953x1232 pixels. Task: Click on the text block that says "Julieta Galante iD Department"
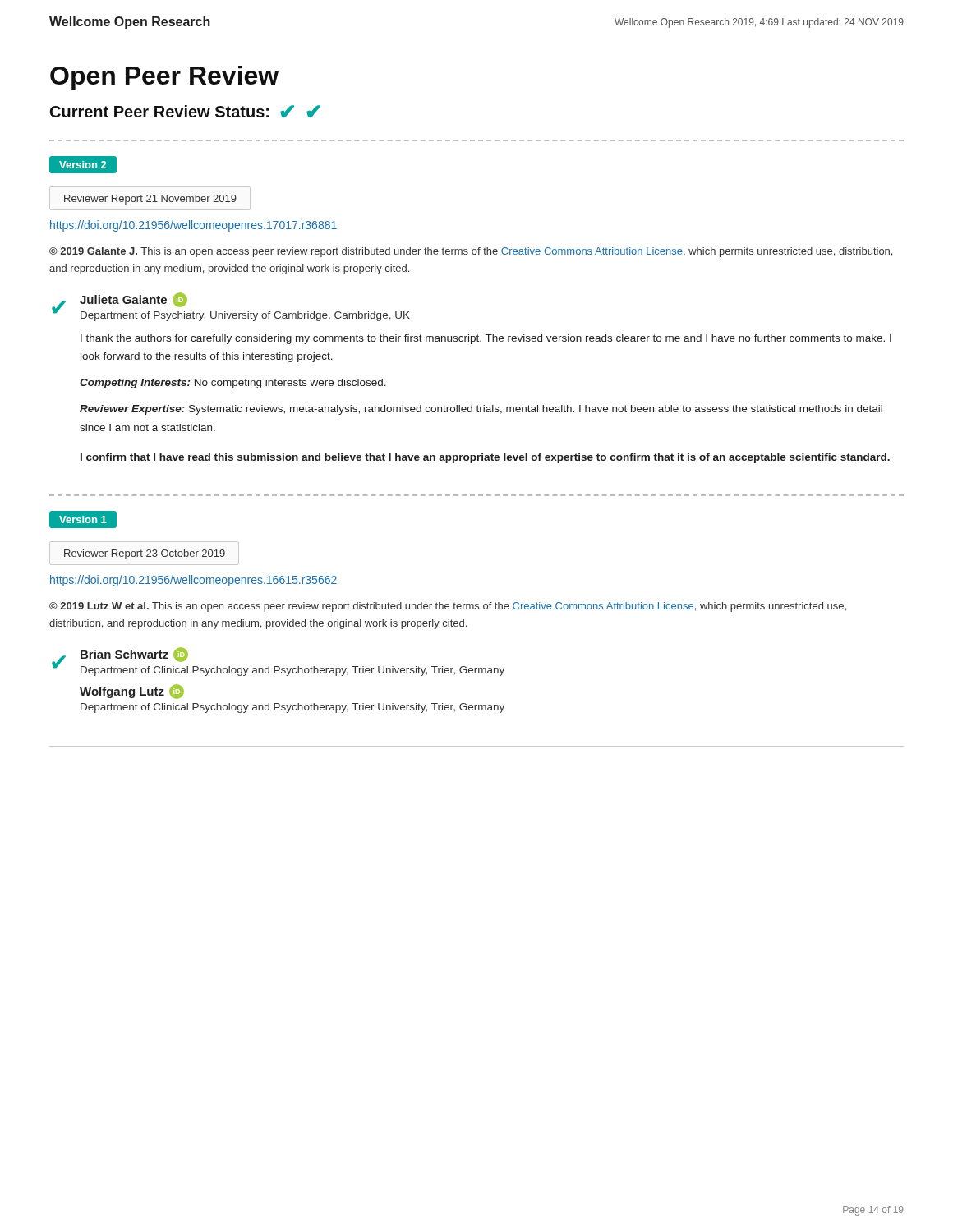[134, 300]
